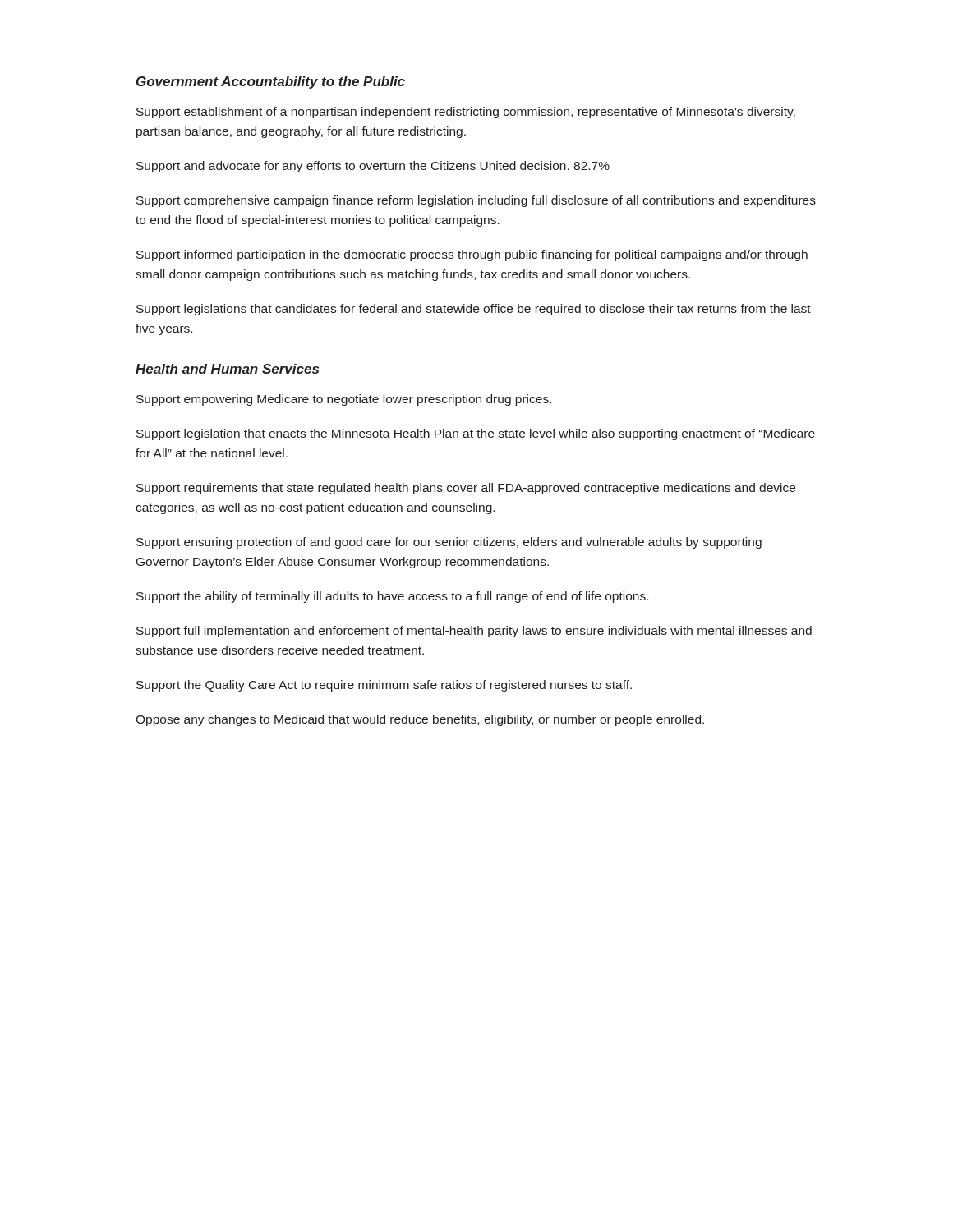The width and height of the screenshot is (953, 1232).
Task: Find the block on this page that starts "Support and advocate for any efforts"
Action: [373, 166]
